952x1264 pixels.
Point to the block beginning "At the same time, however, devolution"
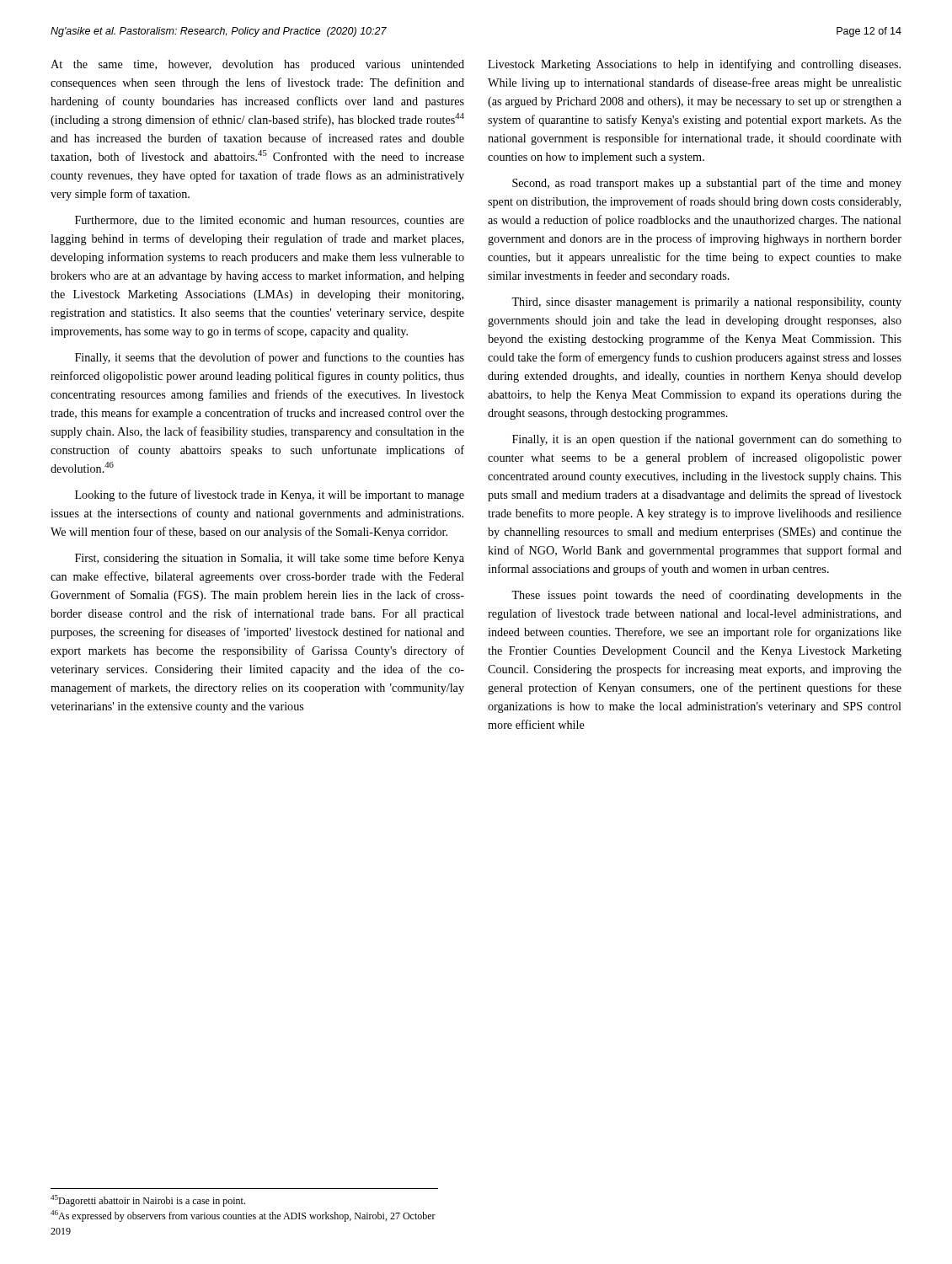coord(257,129)
